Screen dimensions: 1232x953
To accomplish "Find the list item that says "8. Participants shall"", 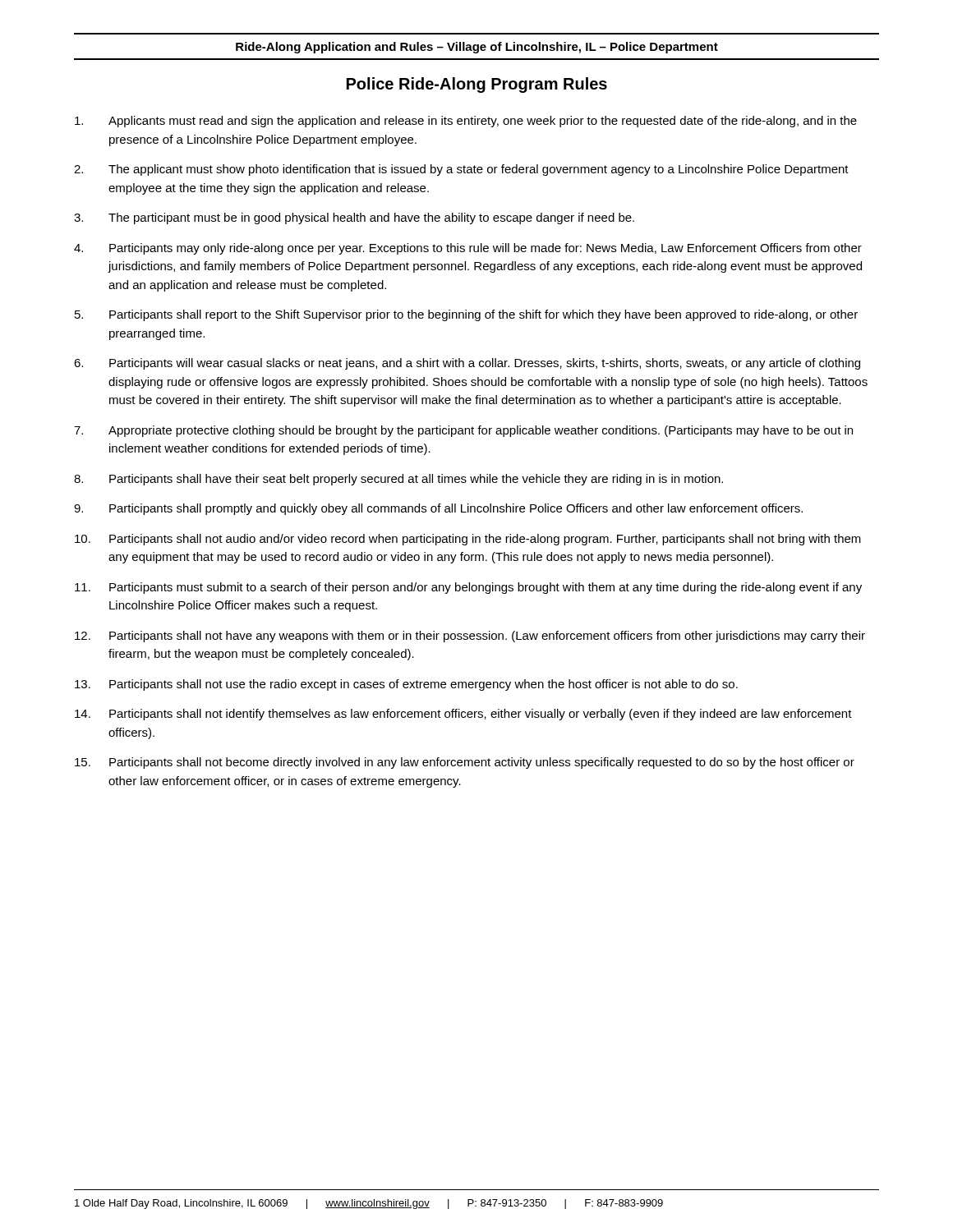I will coord(476,479).
